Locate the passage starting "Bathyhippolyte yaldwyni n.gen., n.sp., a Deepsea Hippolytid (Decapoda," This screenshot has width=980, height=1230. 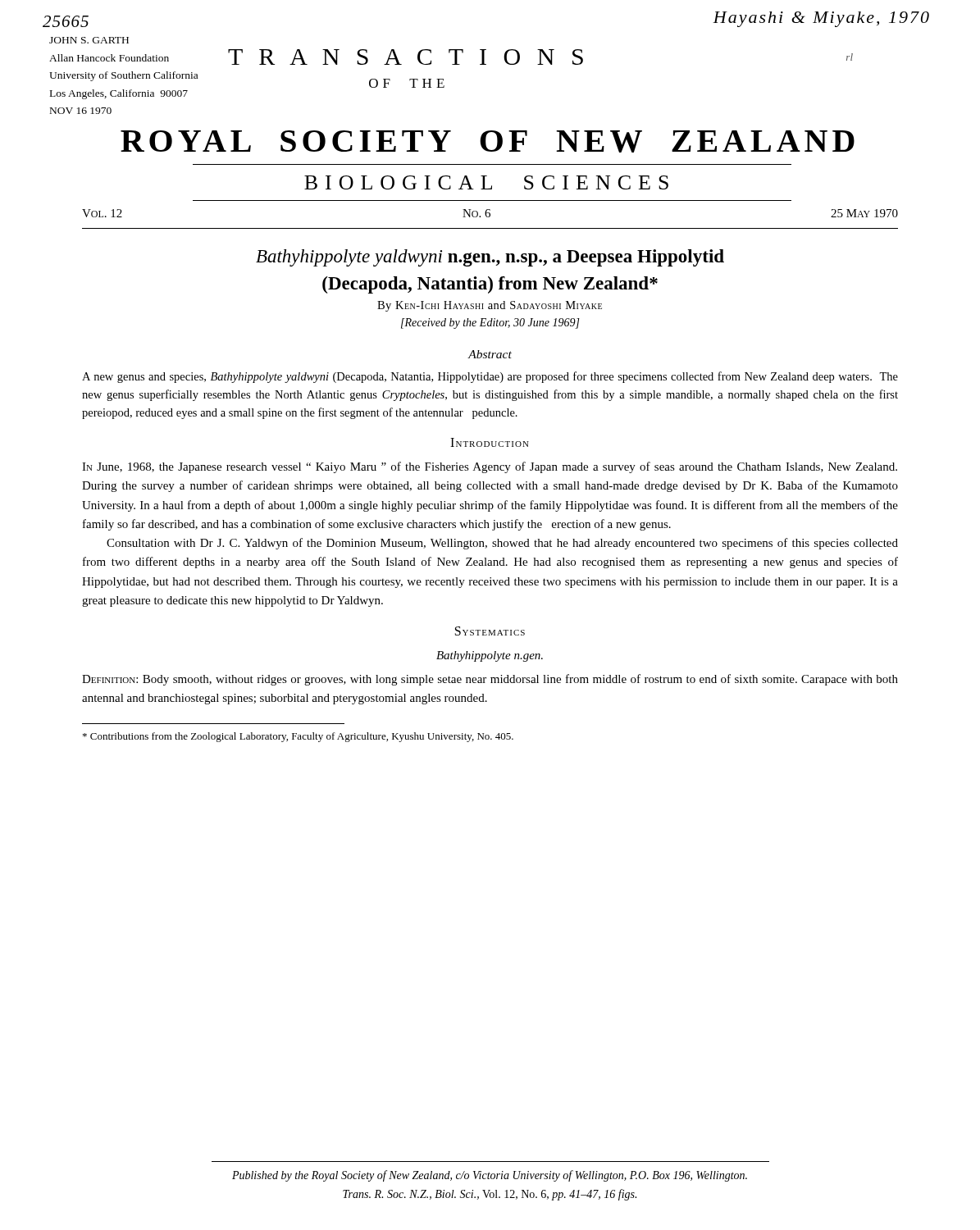pyautogui.click(x=490, y=270)
